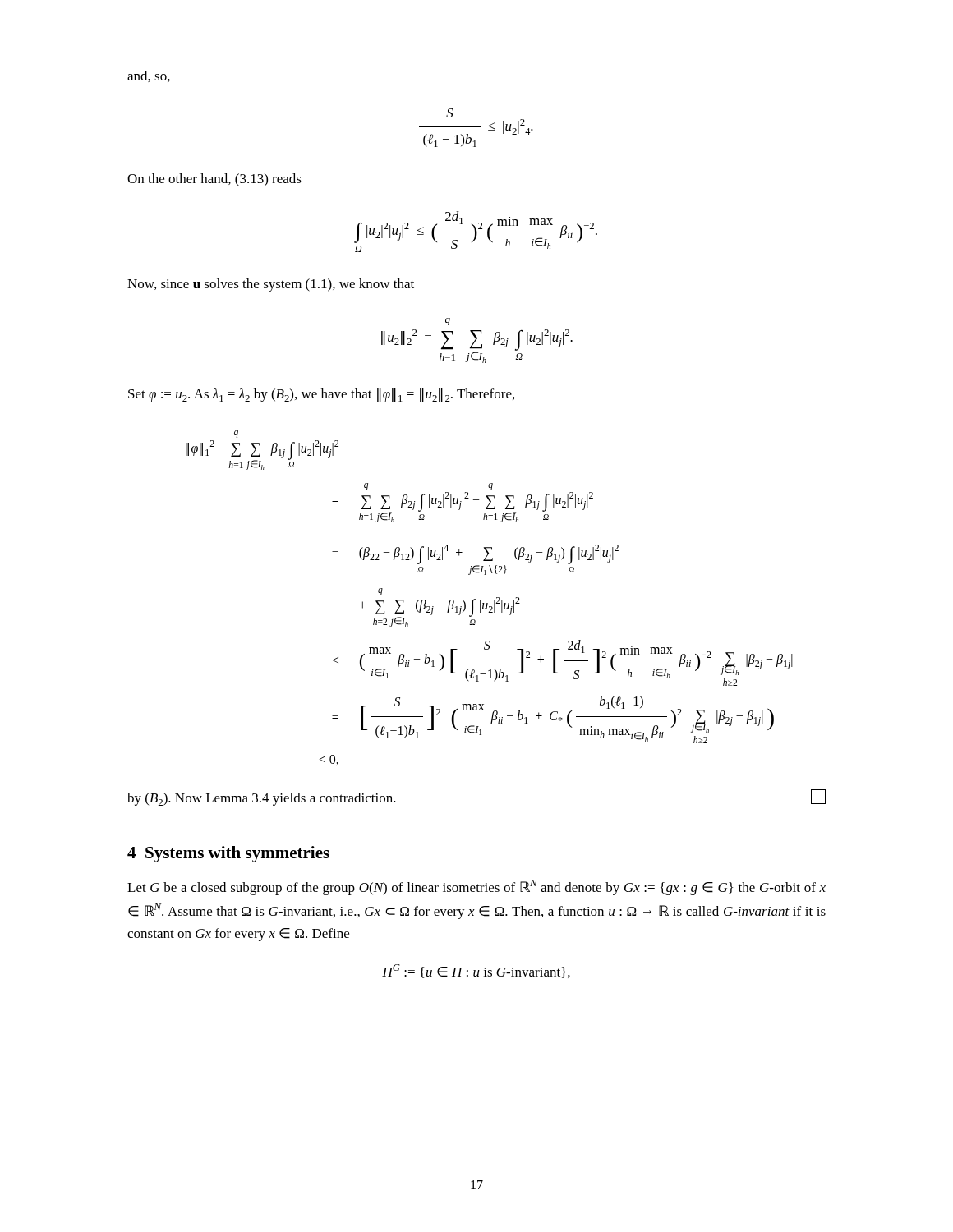
Task: Find the block on this page that starts "by (B2). Now Lemma"
Action: pyautogui.click(x=267, y=797)
